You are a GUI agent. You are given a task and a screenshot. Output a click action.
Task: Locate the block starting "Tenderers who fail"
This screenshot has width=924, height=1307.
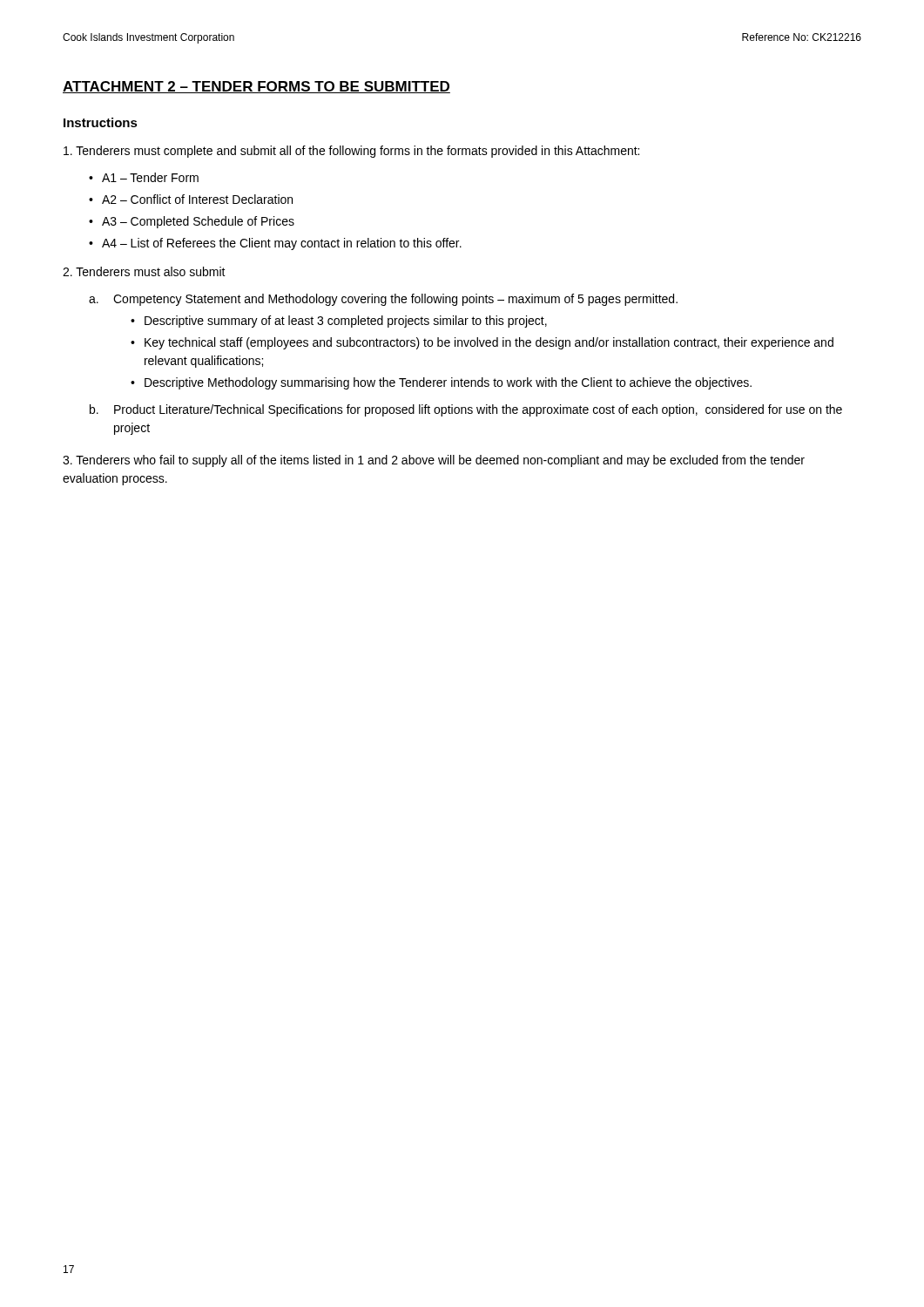coord(434,469)
